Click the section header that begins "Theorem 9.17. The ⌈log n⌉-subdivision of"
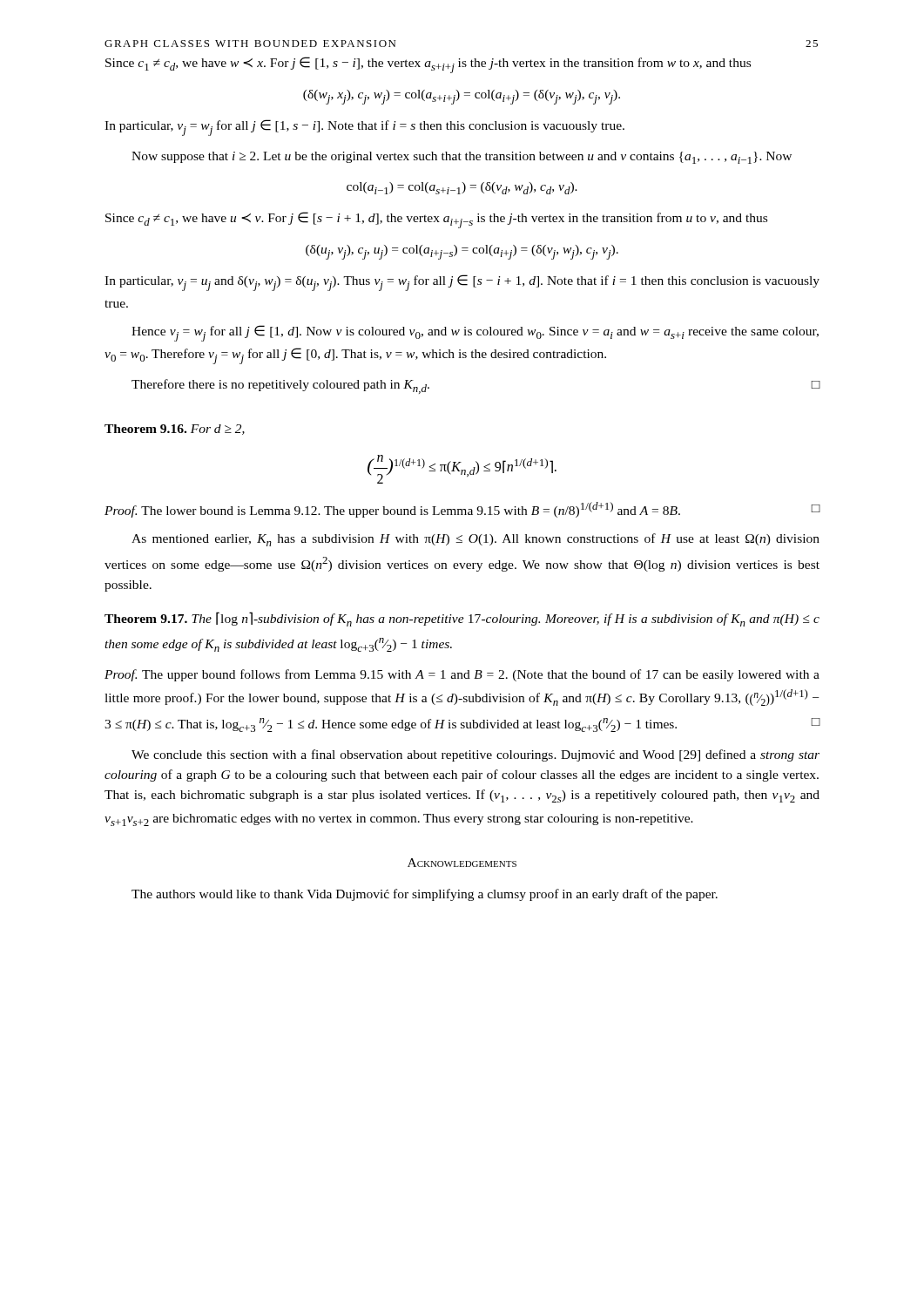 point(462,632)
